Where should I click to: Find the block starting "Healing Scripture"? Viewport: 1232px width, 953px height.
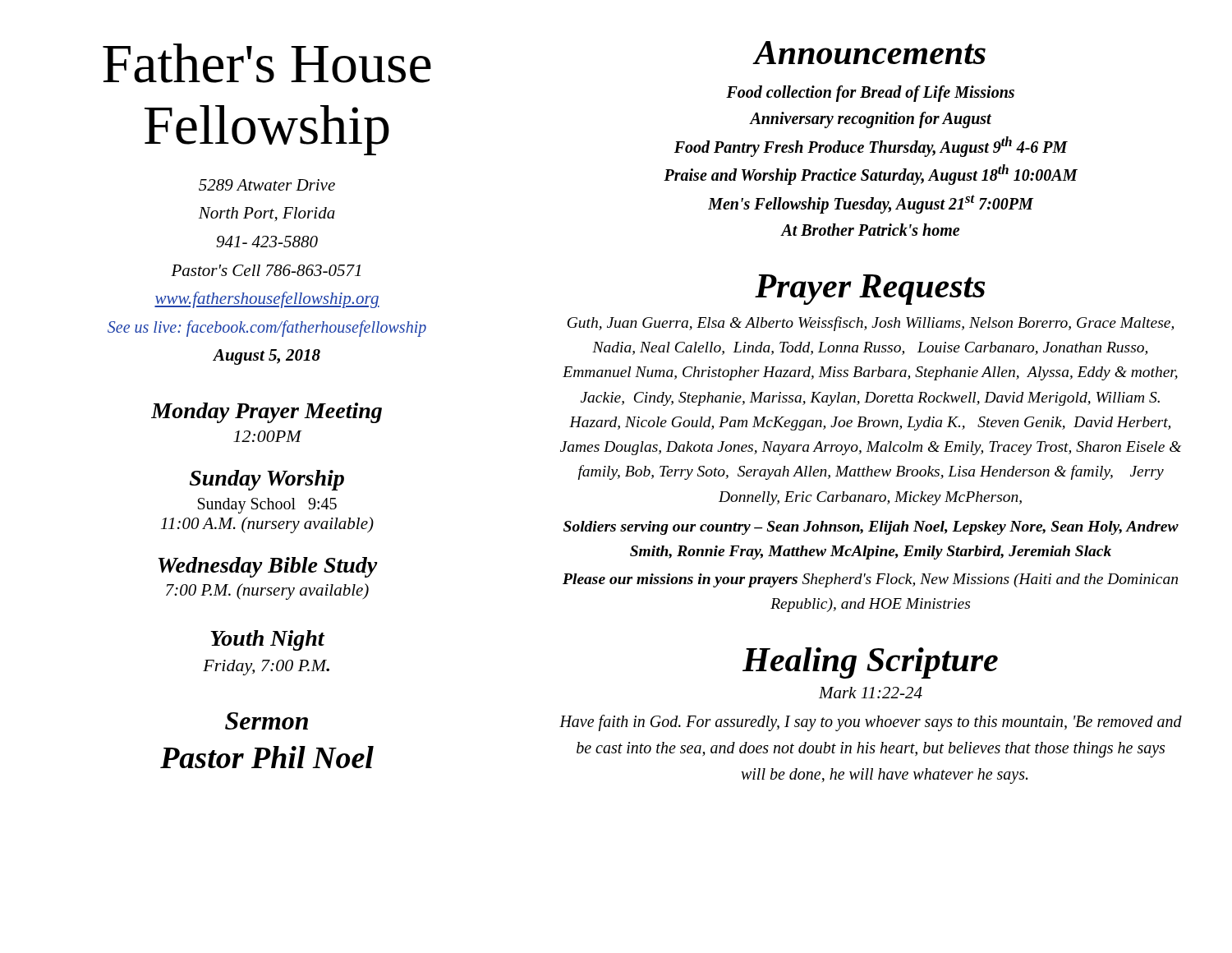tap(871, 659)
